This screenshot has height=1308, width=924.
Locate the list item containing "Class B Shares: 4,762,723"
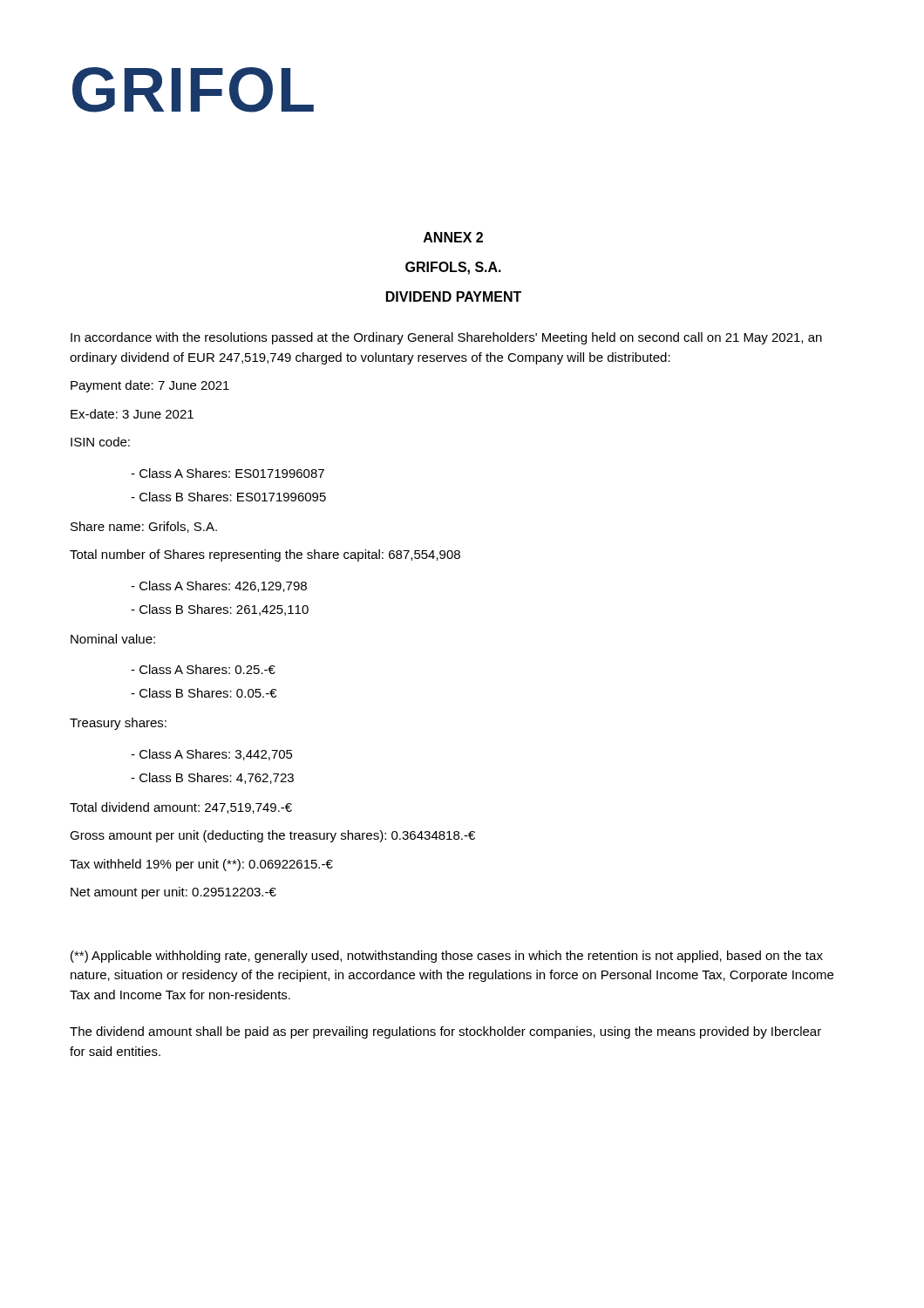pyautogui.click(x=213, y=777)
